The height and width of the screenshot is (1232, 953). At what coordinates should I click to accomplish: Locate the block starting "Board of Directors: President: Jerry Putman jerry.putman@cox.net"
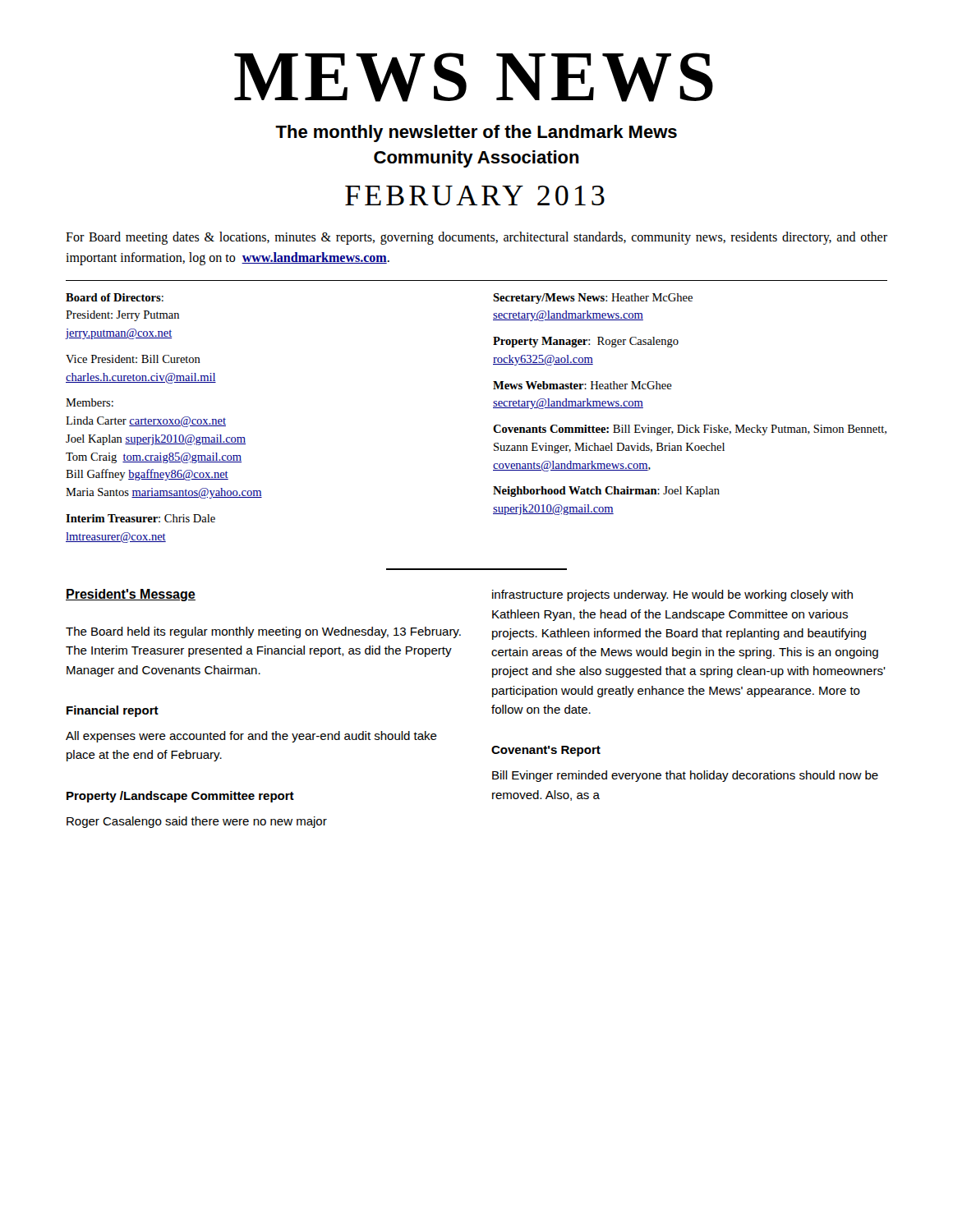[116, 299]
